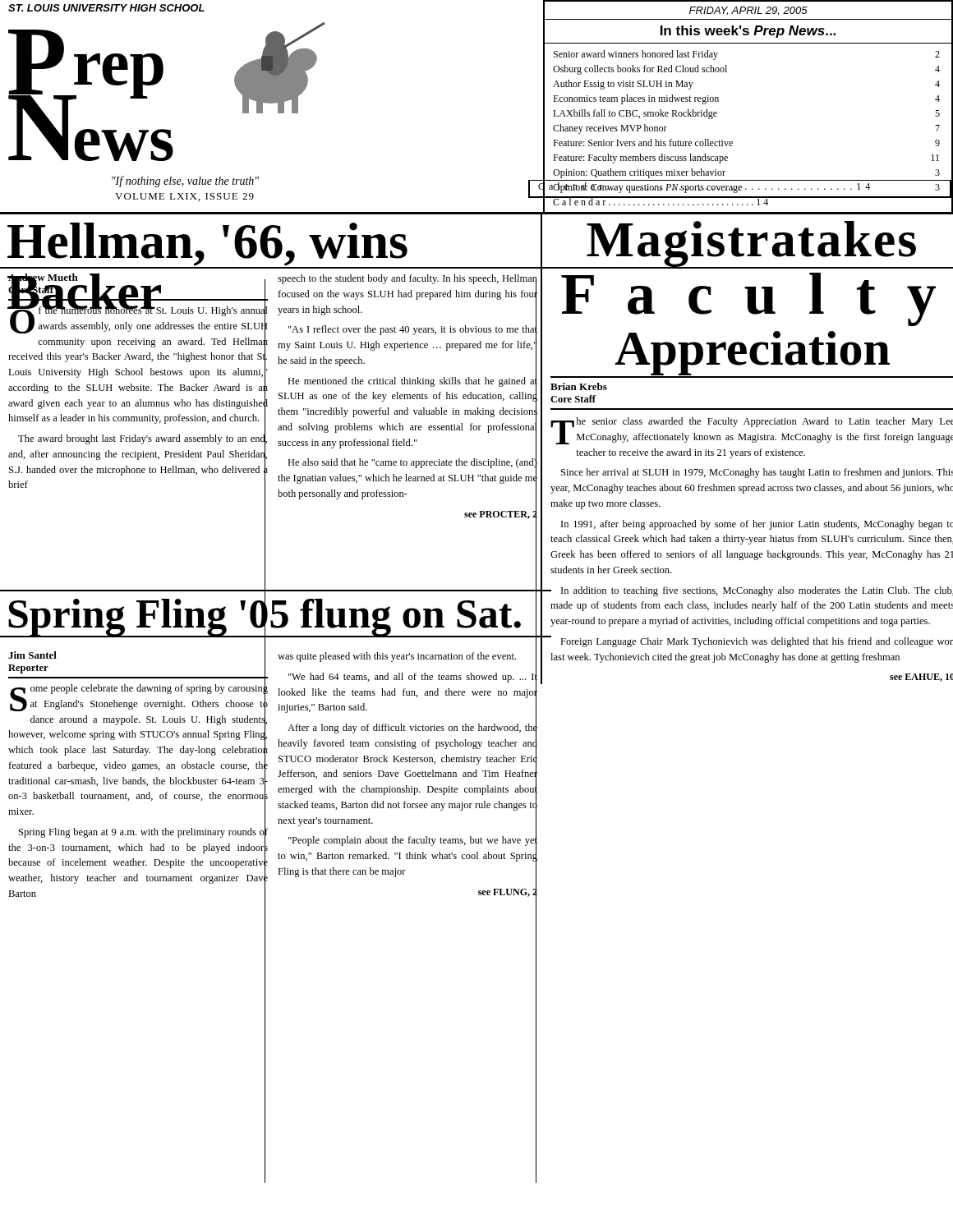This screenshot has width=953, height=1232.
Task: Locate the title that reads "Hellman, '66, wins Backer"
Action: (x=208, y=265)
